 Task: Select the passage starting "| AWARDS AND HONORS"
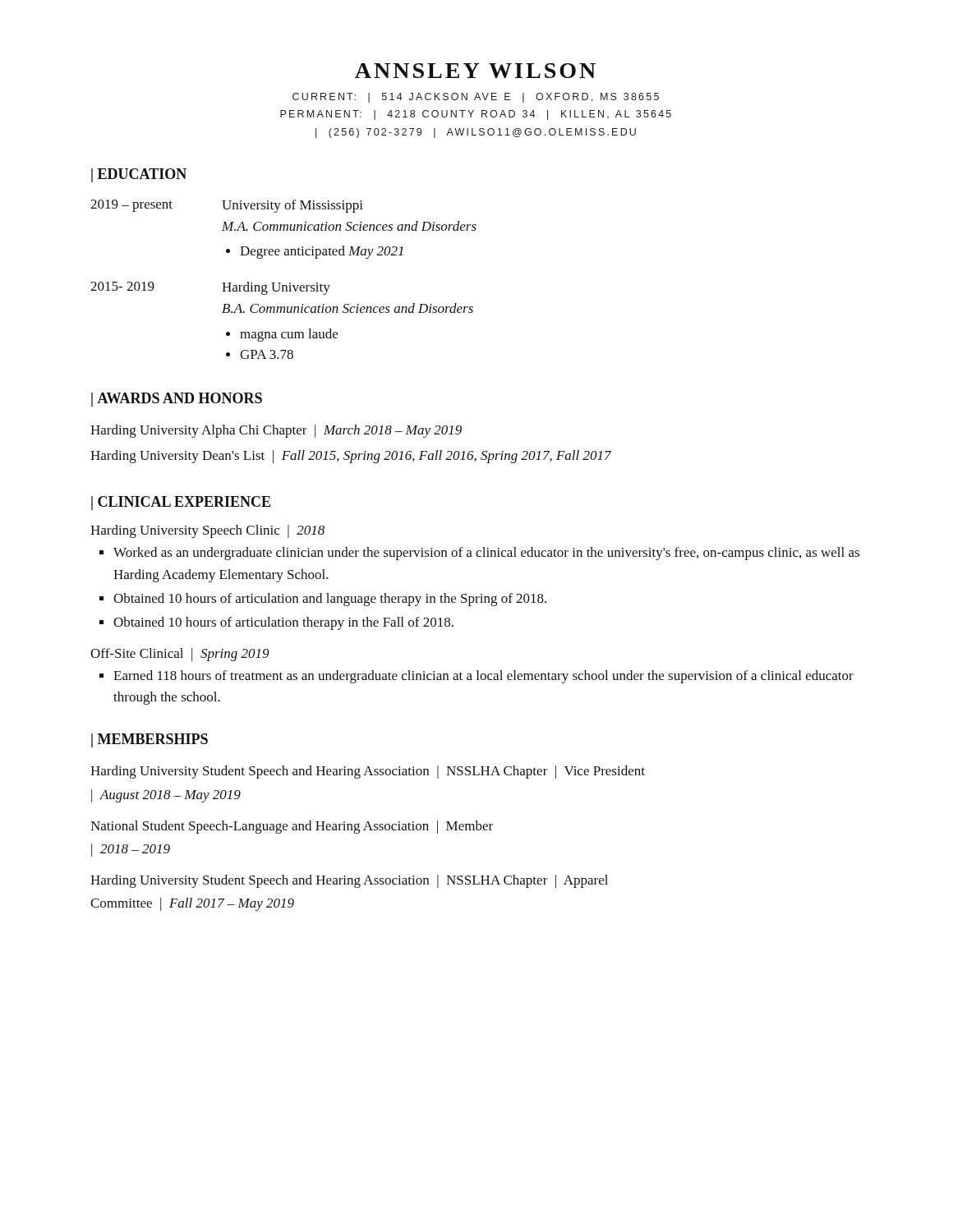176,398
